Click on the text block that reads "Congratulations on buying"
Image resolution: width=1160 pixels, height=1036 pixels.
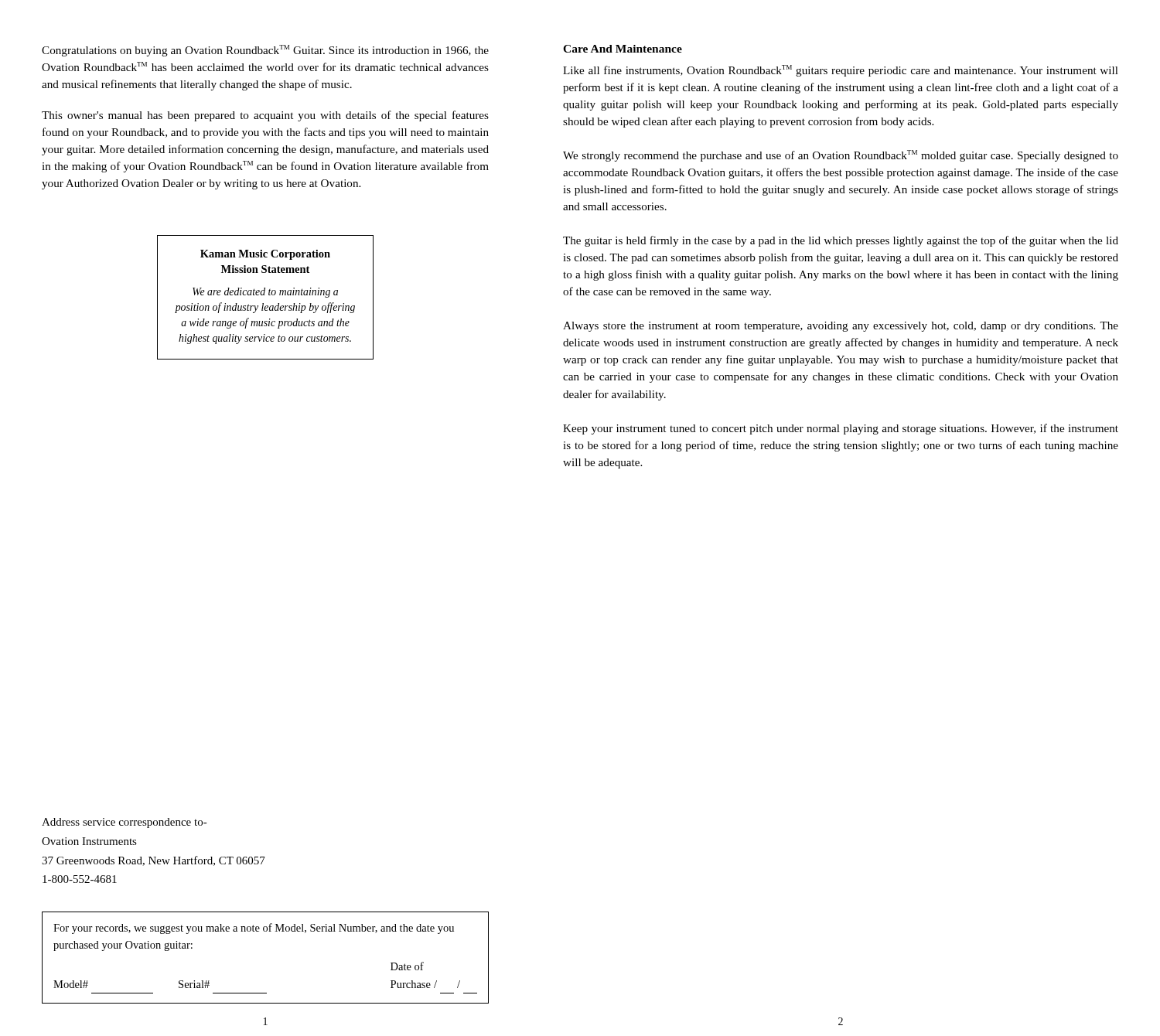[265, 67]
